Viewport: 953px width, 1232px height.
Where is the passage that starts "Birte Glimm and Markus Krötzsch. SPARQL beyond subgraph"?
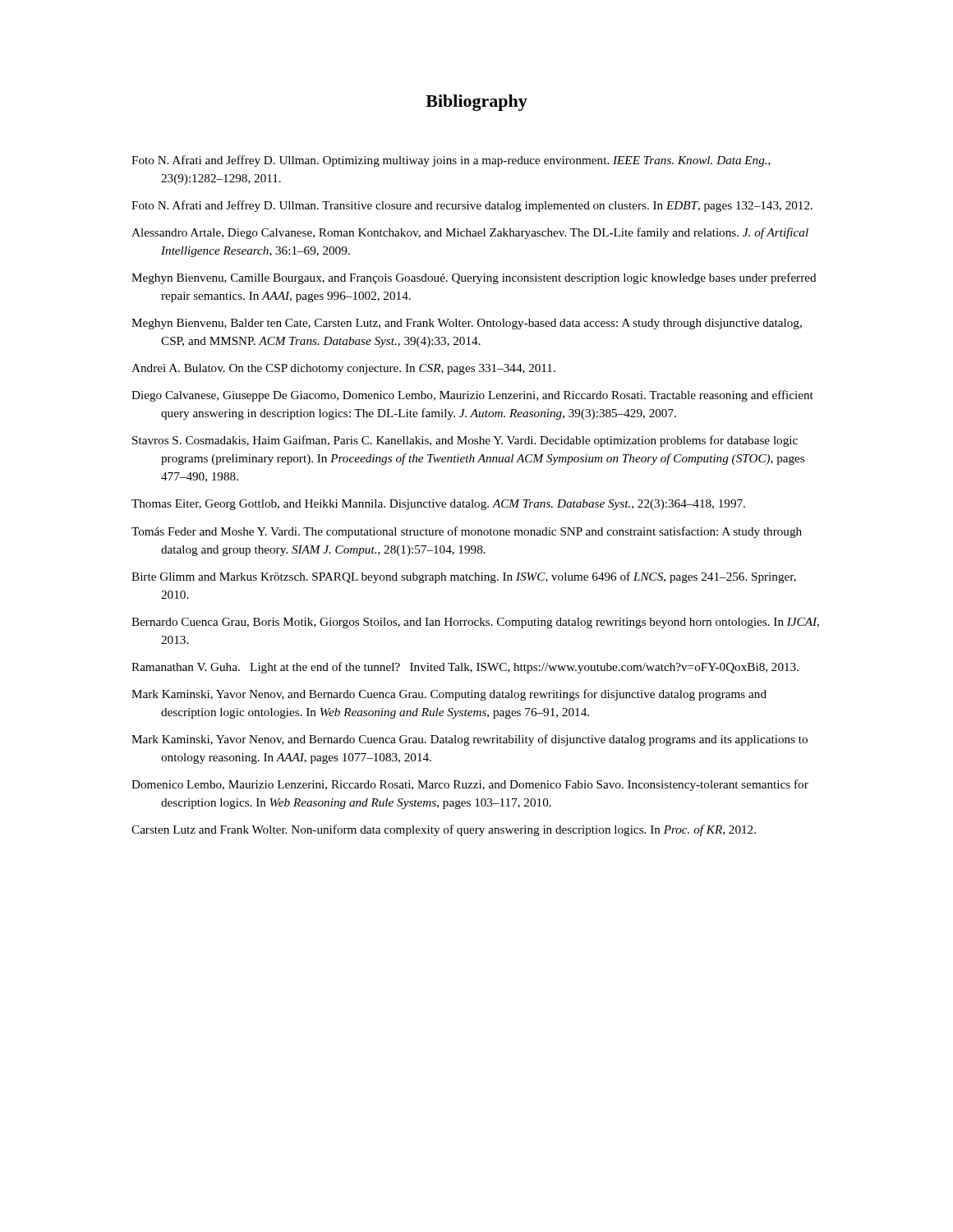(x=464, y=585)
